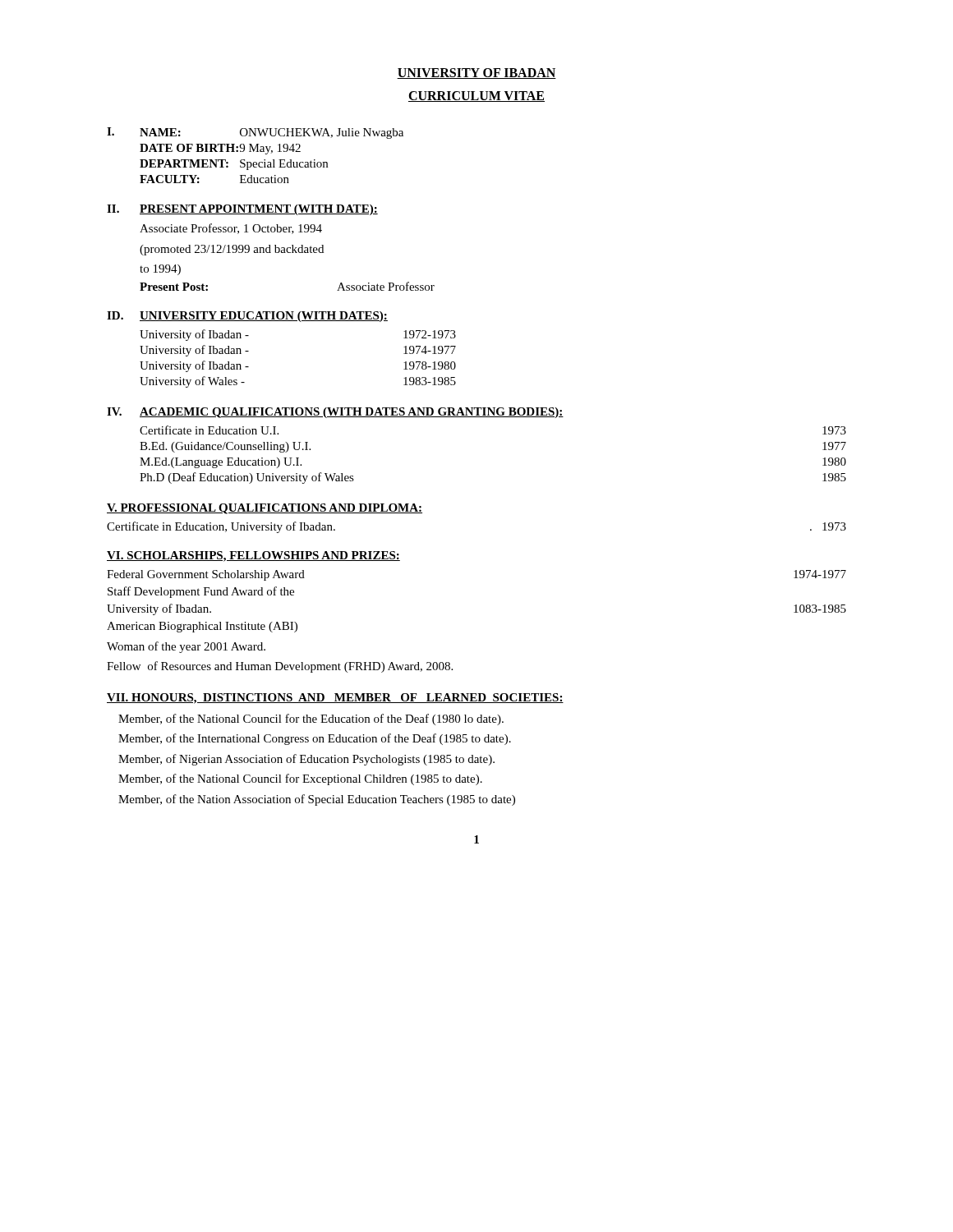Locate the section header that says "IV. ACADEMIC QUALIFICATIONS (WITH DATES AND"

(335, 413)
